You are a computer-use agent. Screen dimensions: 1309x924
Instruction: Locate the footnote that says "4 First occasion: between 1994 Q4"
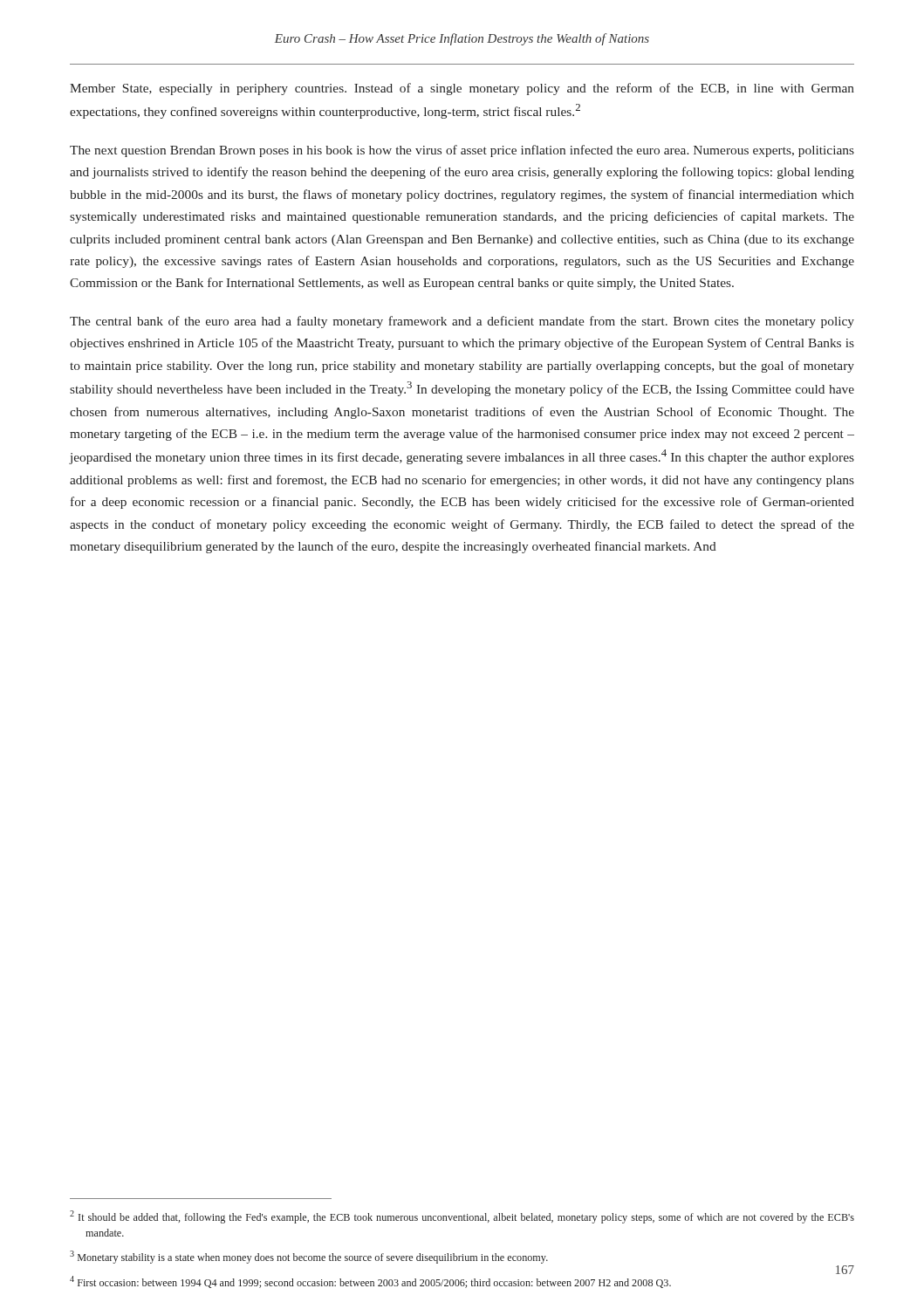371,1281
